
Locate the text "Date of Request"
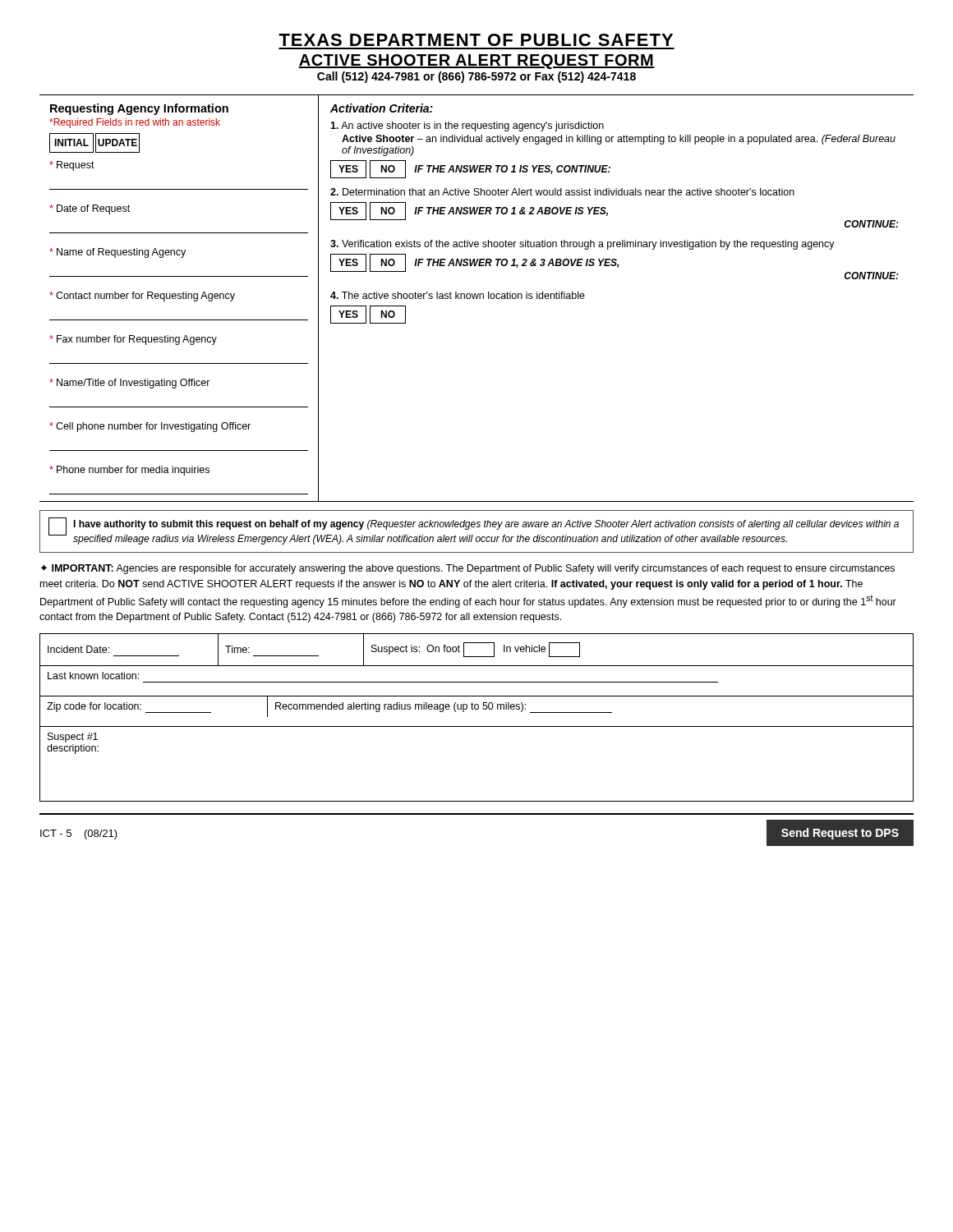[90, 209]
